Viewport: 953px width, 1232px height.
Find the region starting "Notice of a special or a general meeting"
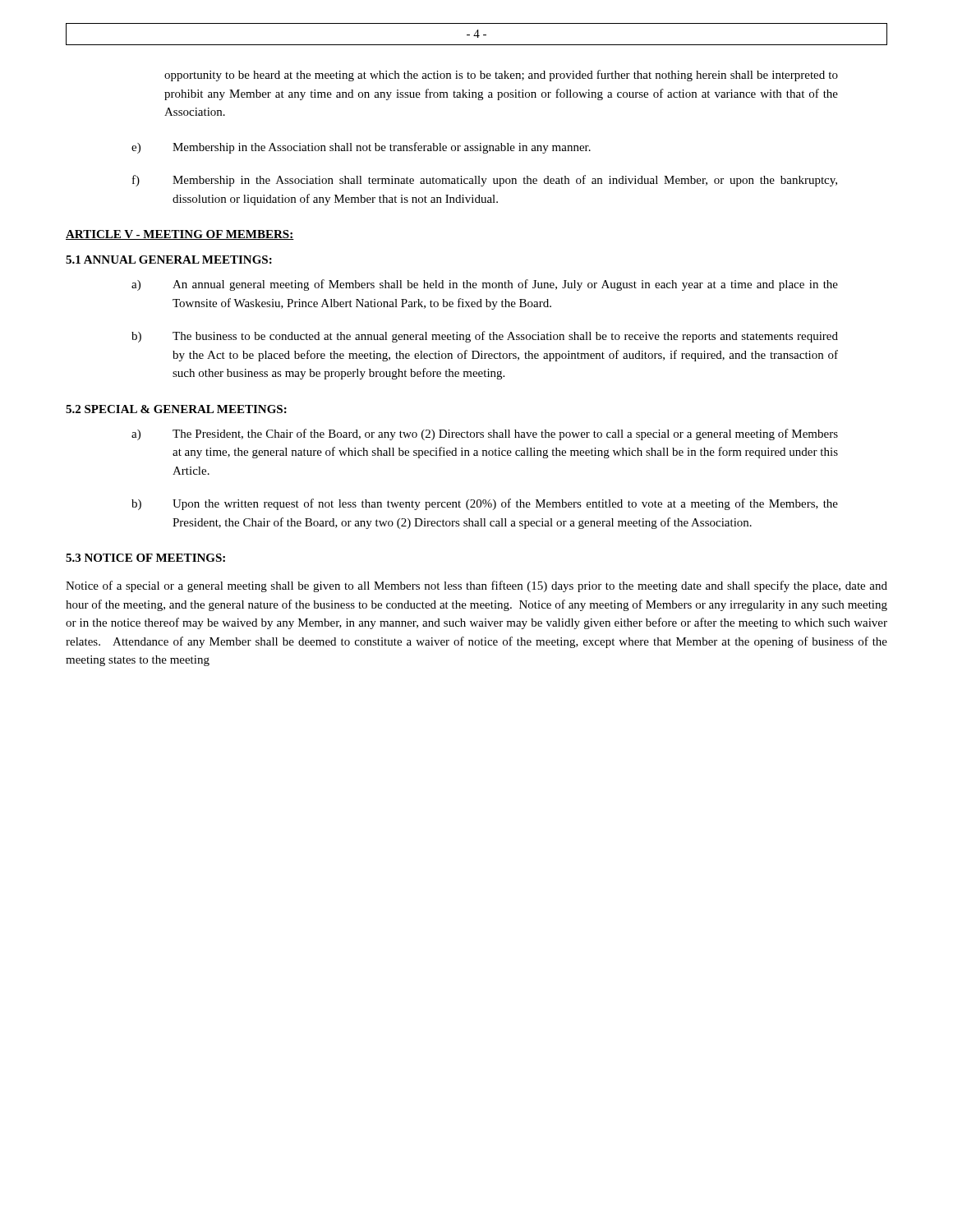click(x=476, y=623)
